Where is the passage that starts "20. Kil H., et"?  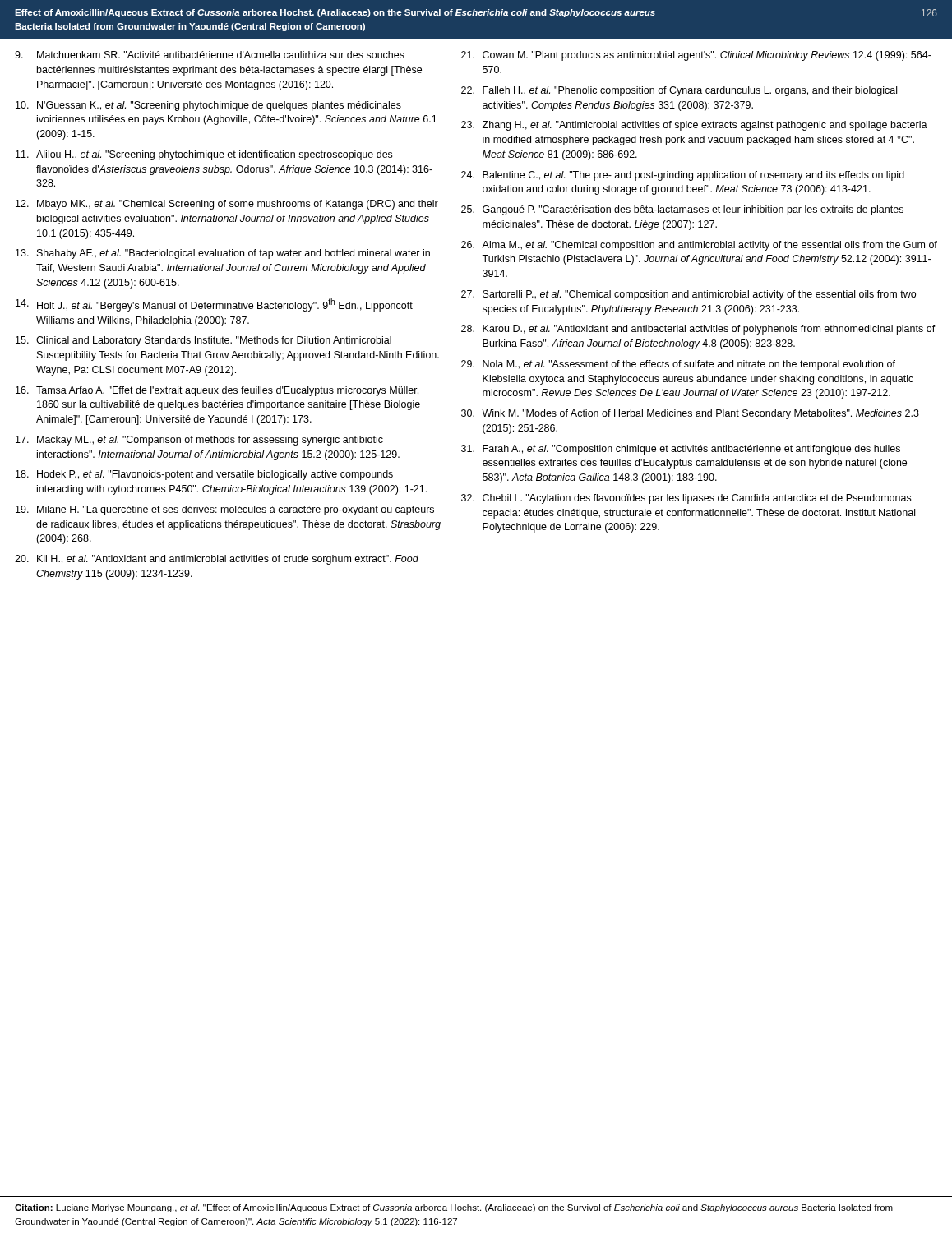[x=229, y=567]
